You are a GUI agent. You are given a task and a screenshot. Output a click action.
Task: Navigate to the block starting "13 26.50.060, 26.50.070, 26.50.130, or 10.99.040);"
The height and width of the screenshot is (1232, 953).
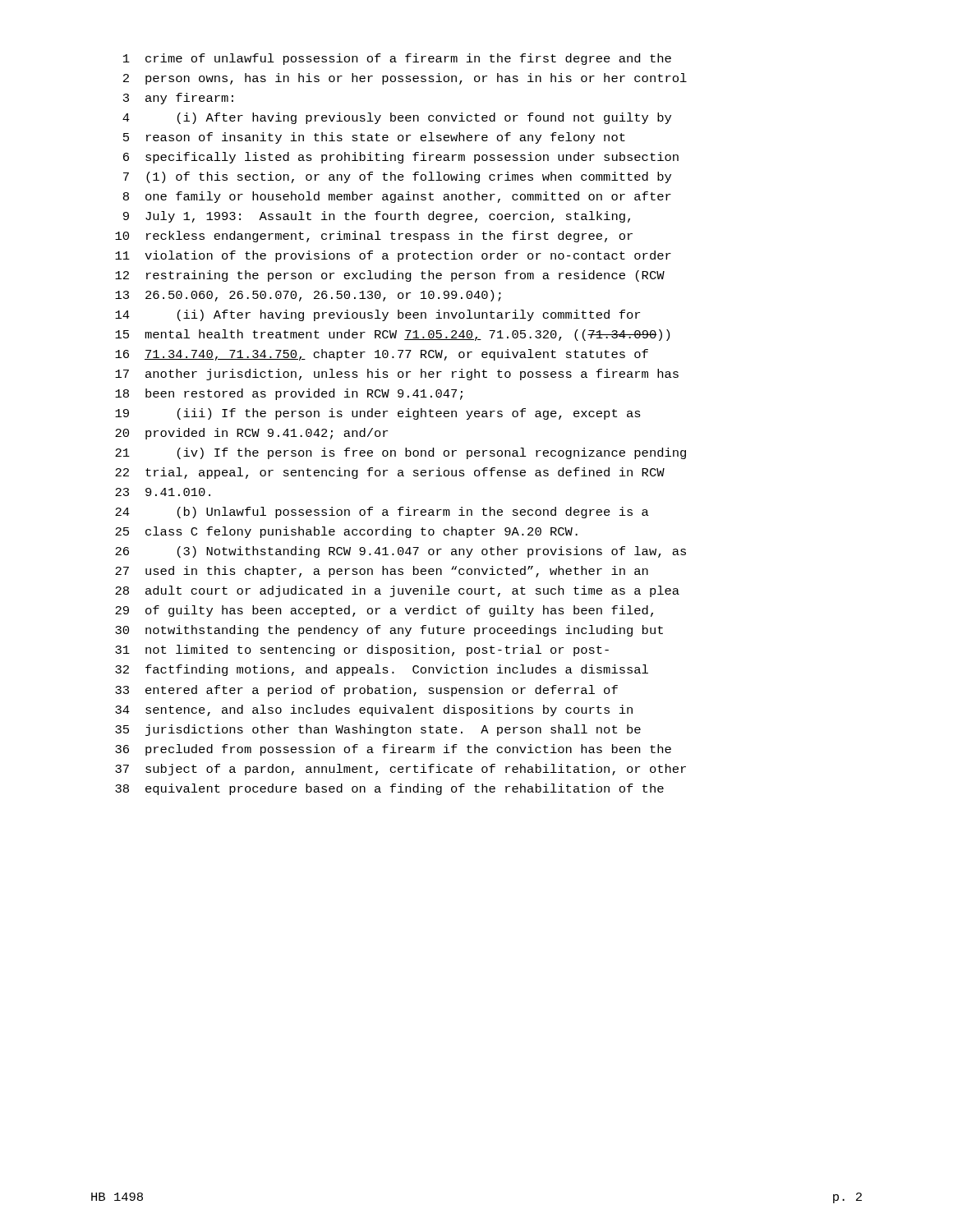click(x=476, y=296)
